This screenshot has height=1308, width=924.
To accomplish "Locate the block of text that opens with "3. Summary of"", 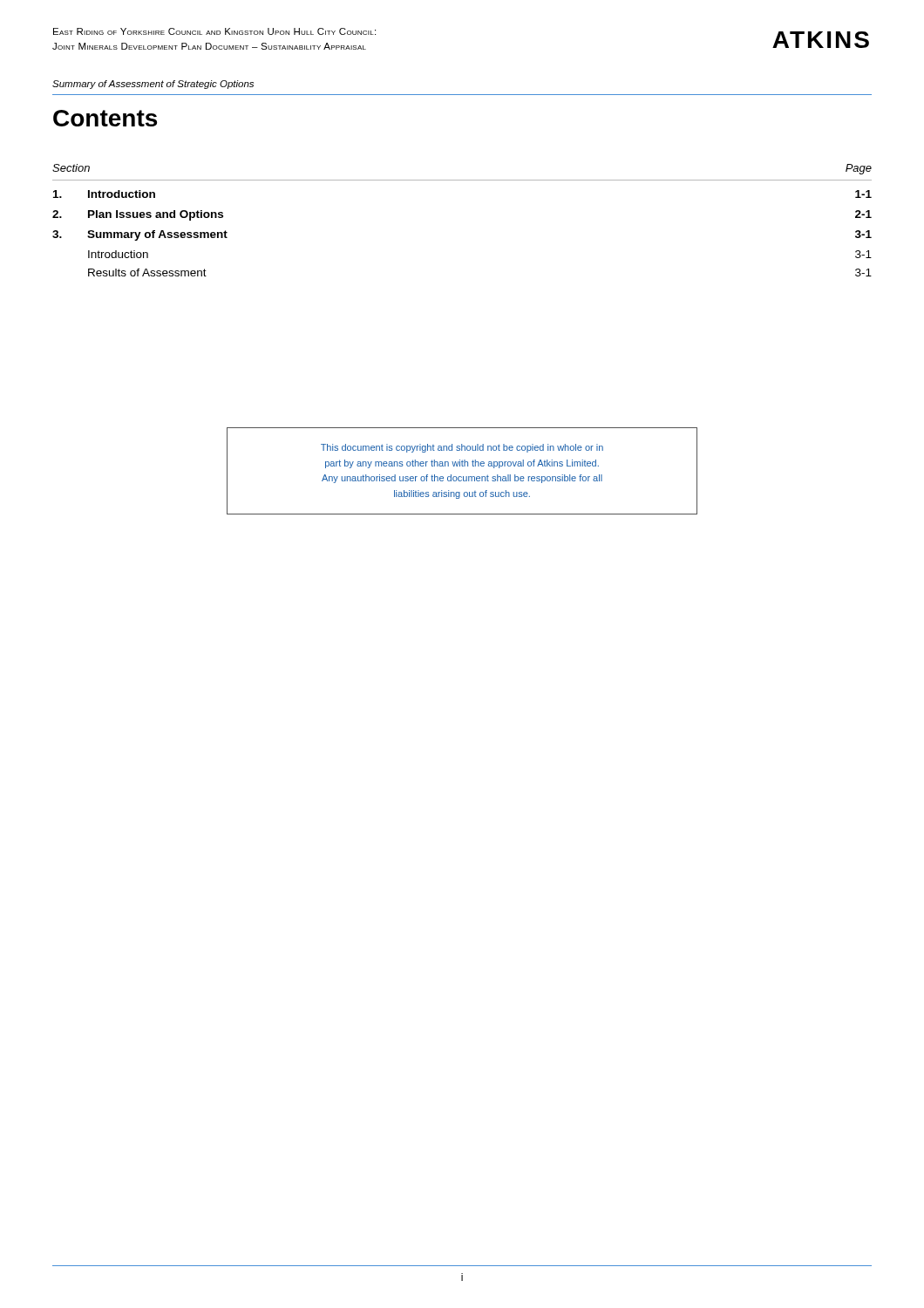I will (x=149, y=235).
